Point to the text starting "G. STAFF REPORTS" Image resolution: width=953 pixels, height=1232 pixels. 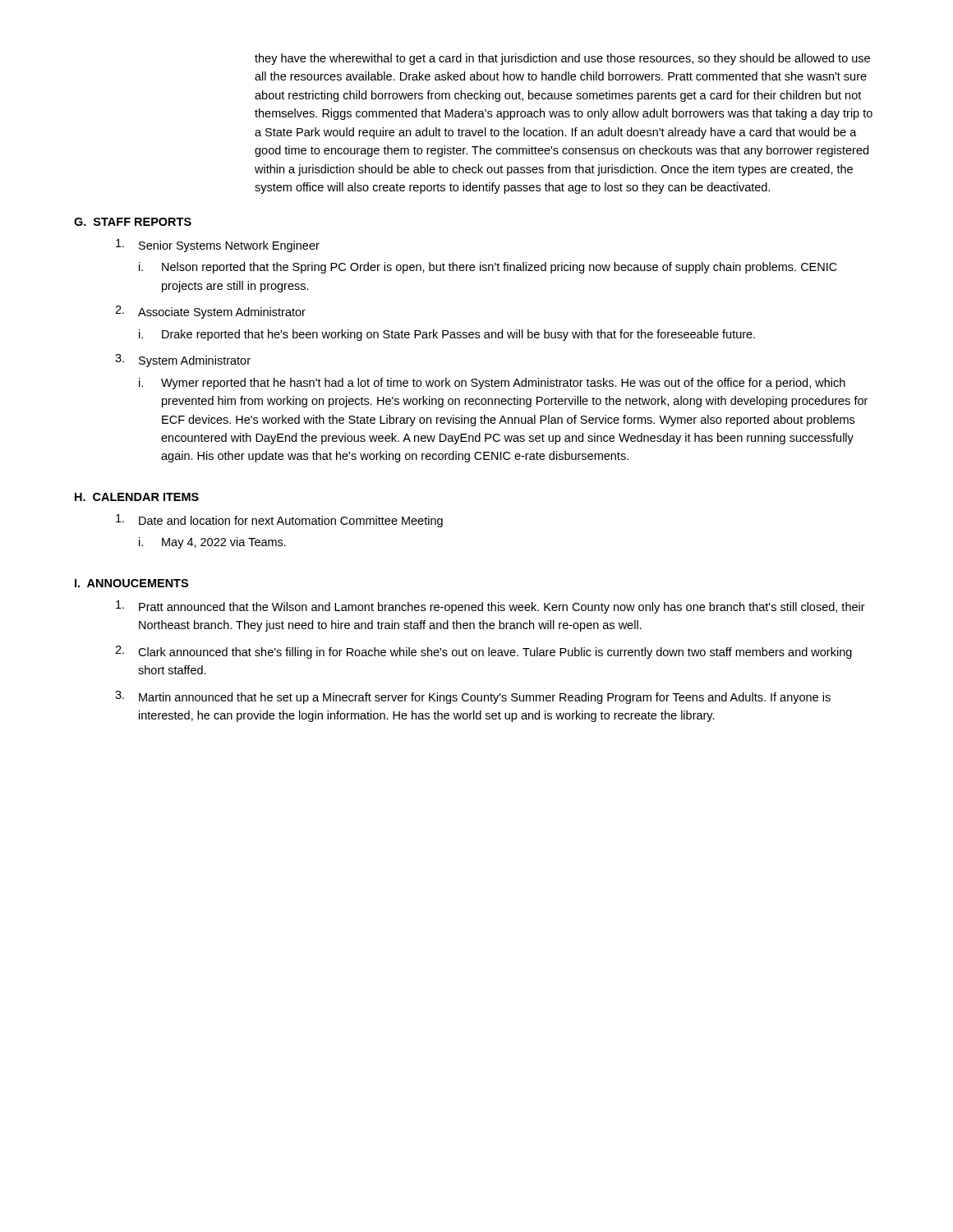point(133,222)
